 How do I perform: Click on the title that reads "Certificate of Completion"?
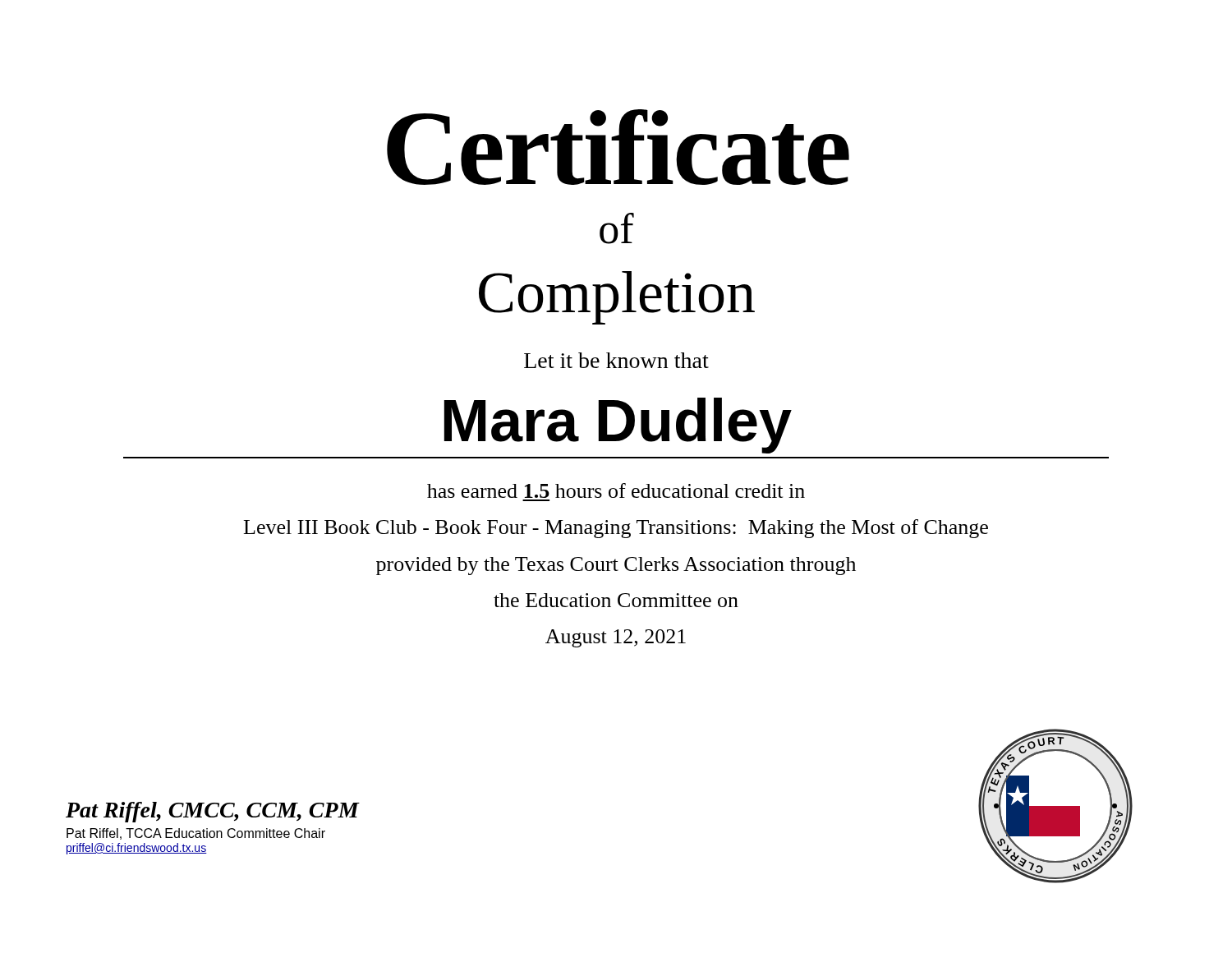pyautogui.click(x=616, y=187)
